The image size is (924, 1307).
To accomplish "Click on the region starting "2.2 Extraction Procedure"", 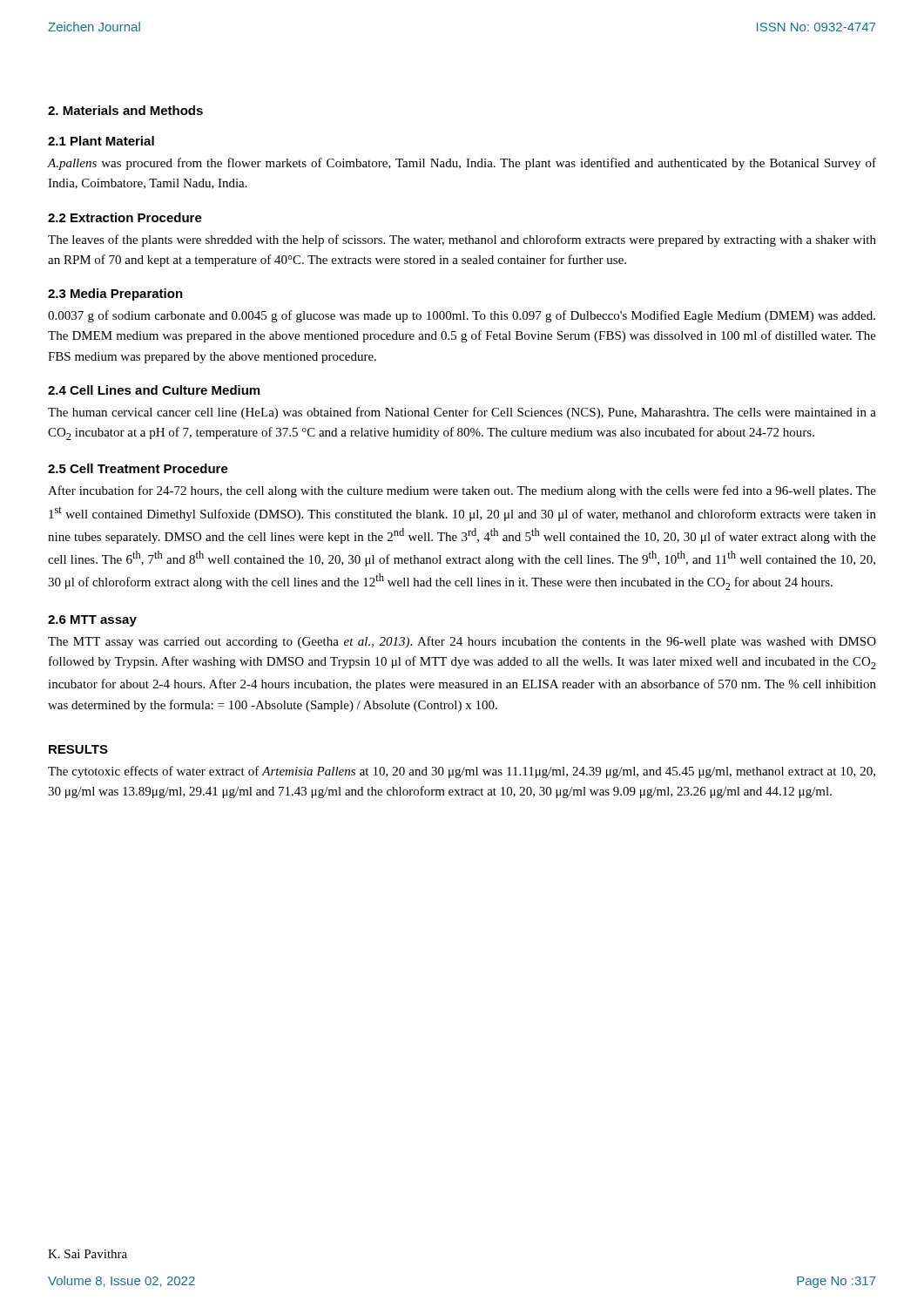I will [x=125, y=217].
